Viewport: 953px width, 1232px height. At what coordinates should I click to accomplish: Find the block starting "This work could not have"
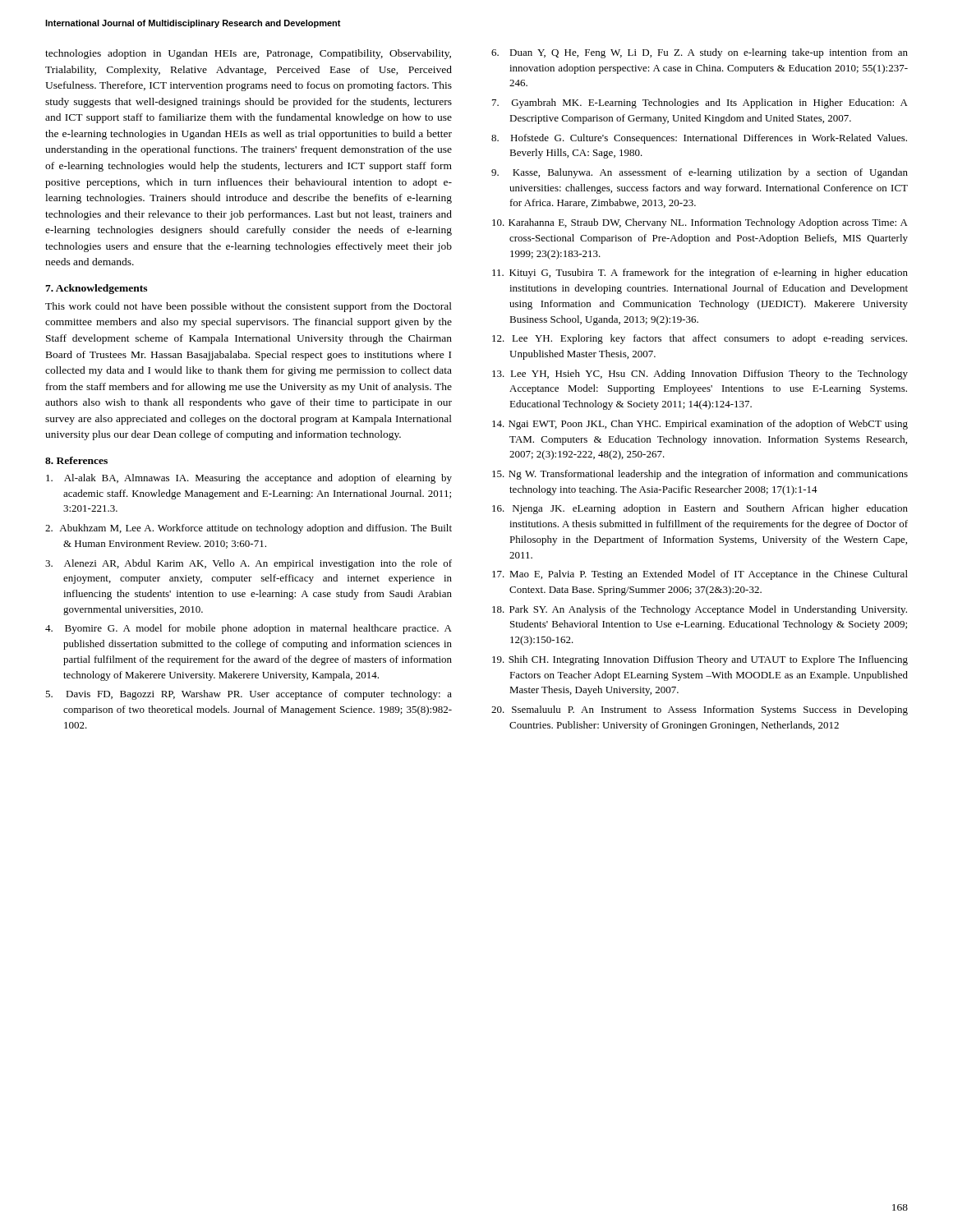tap(248, 370)
